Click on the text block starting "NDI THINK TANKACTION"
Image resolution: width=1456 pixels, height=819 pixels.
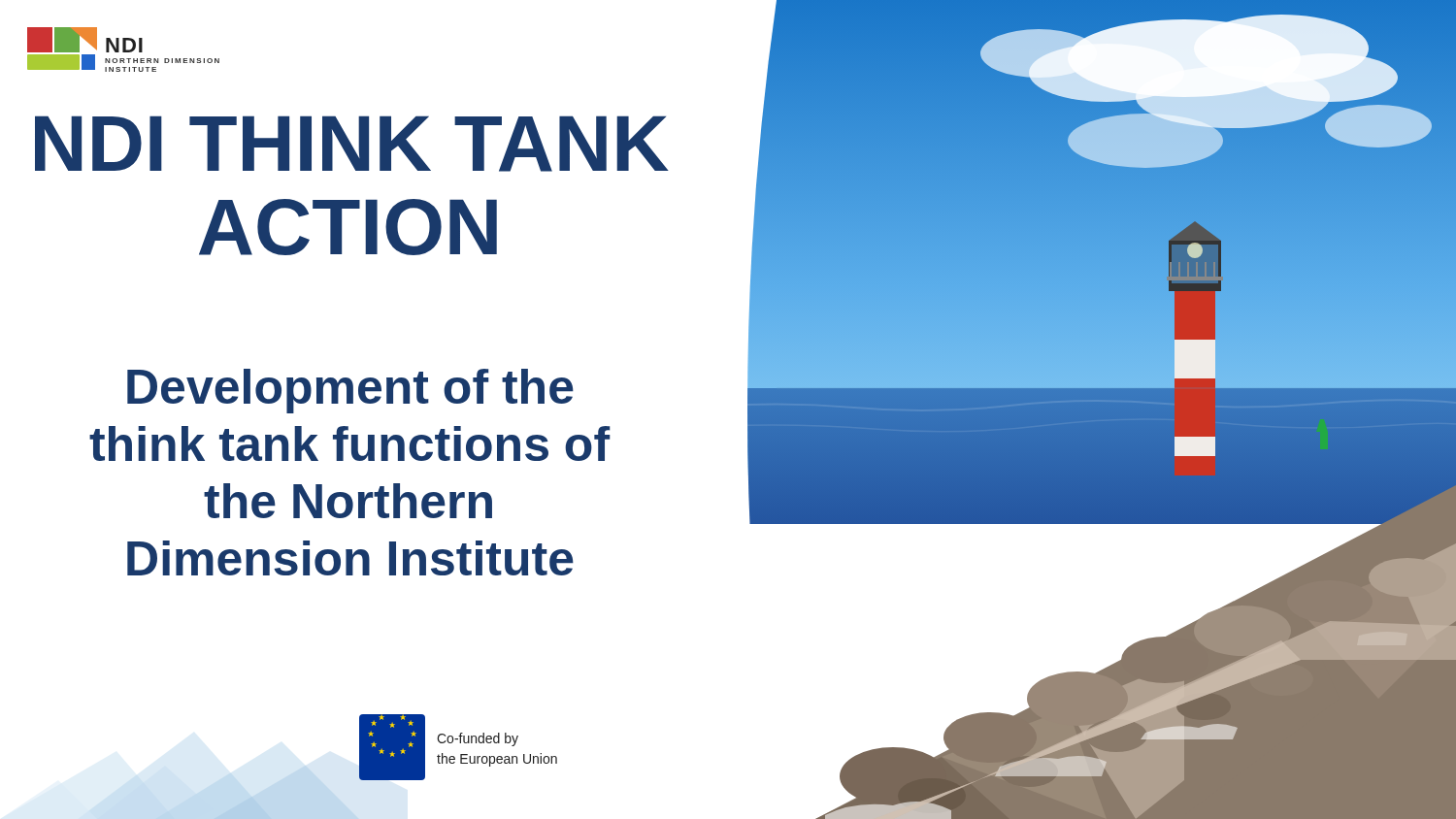pyautogui.click(x=349, y=185)
